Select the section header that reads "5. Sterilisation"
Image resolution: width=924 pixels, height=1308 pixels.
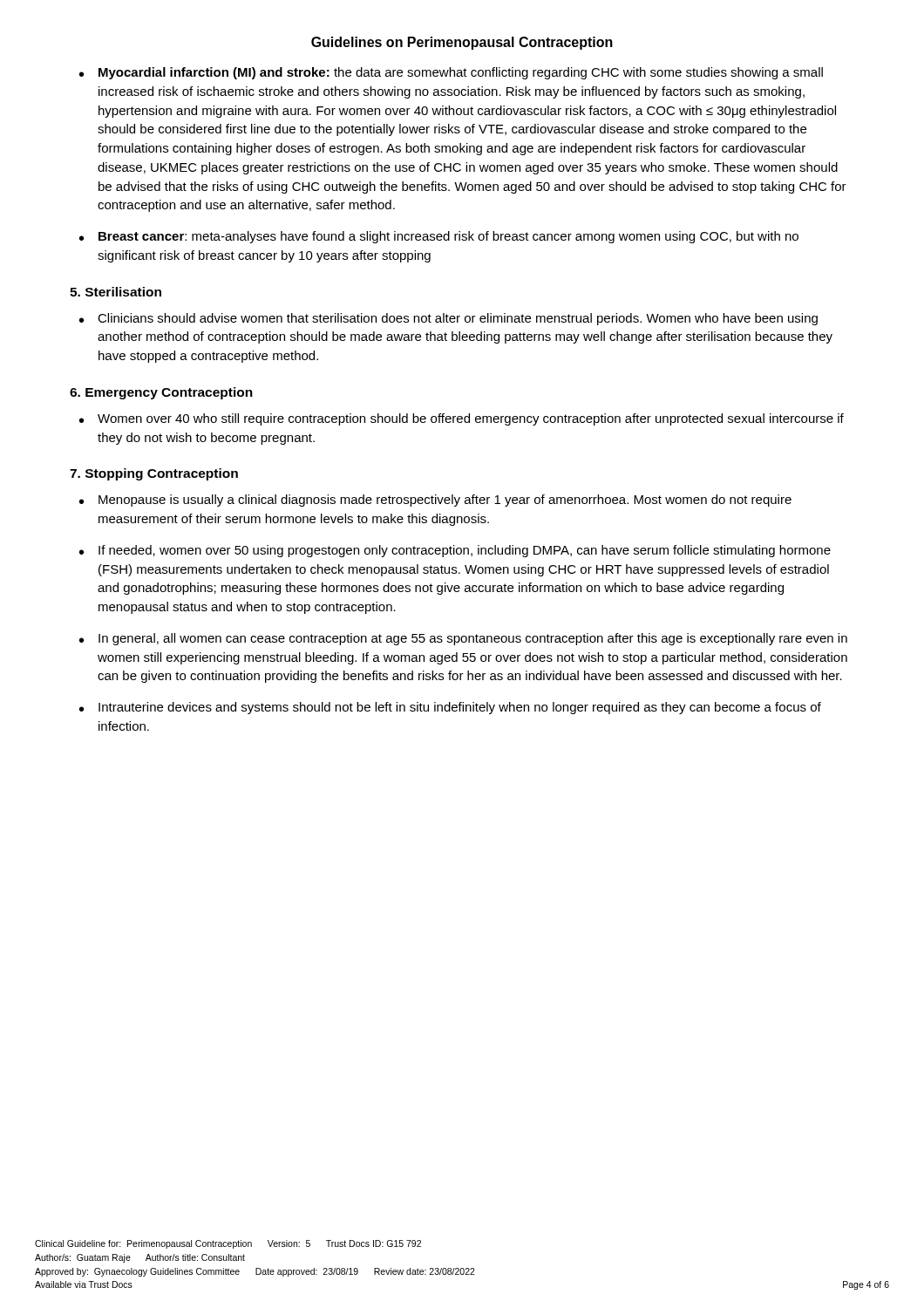click(x=116, y=291)
